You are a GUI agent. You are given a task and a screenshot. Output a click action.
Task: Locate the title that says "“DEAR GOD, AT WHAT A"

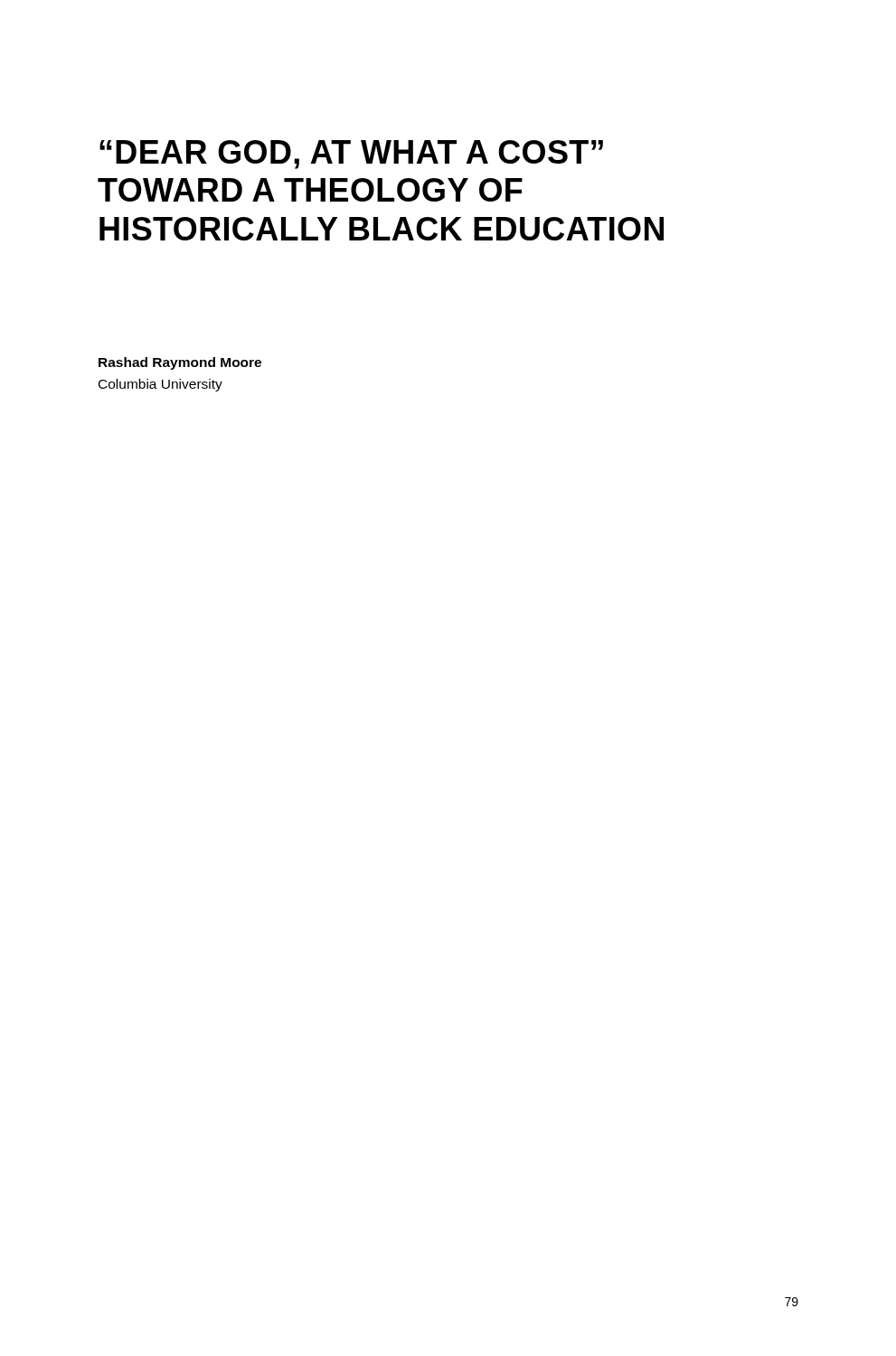click(405, 191)
